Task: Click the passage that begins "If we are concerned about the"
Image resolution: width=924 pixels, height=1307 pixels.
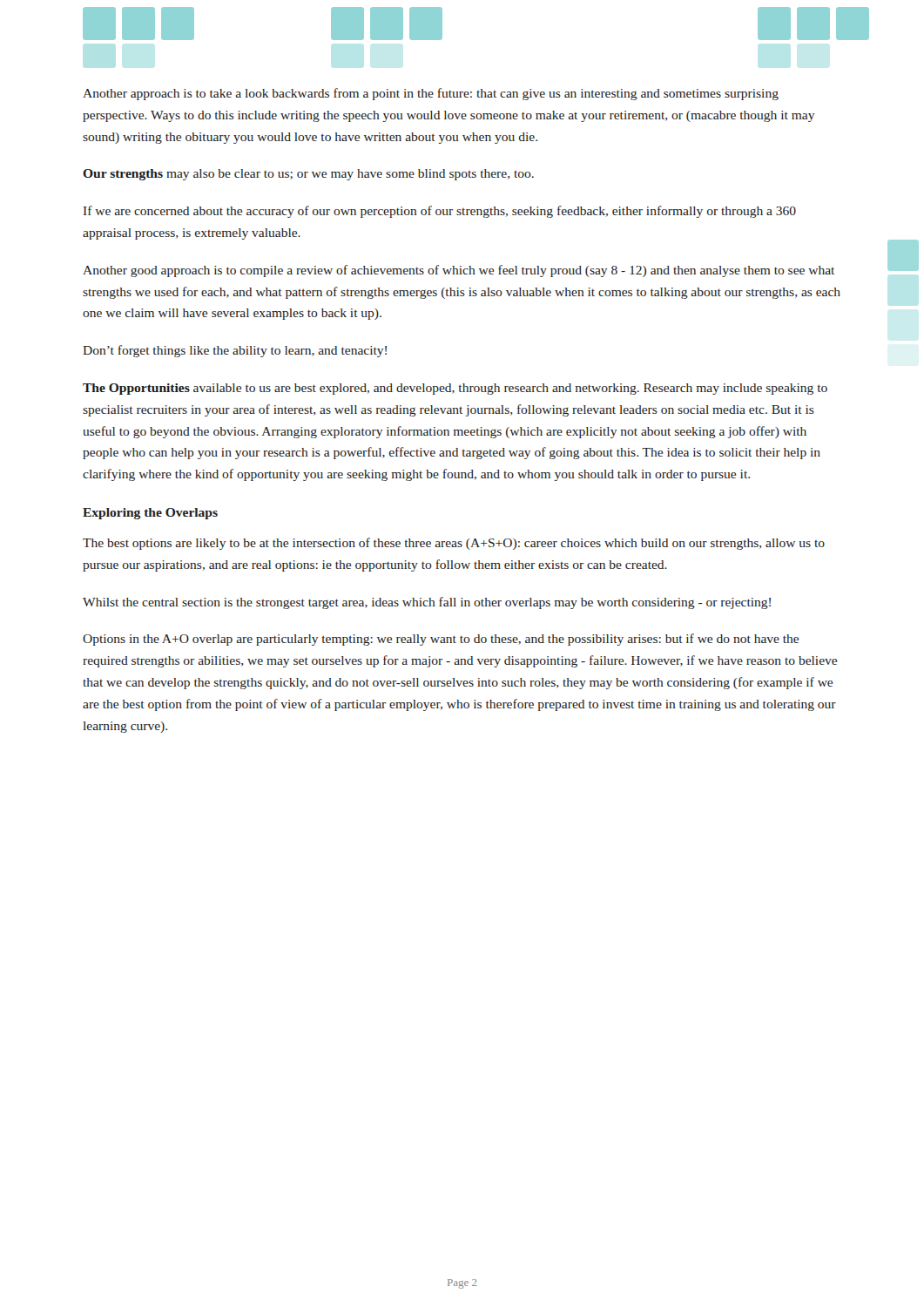Action: (x=439, y=221)
